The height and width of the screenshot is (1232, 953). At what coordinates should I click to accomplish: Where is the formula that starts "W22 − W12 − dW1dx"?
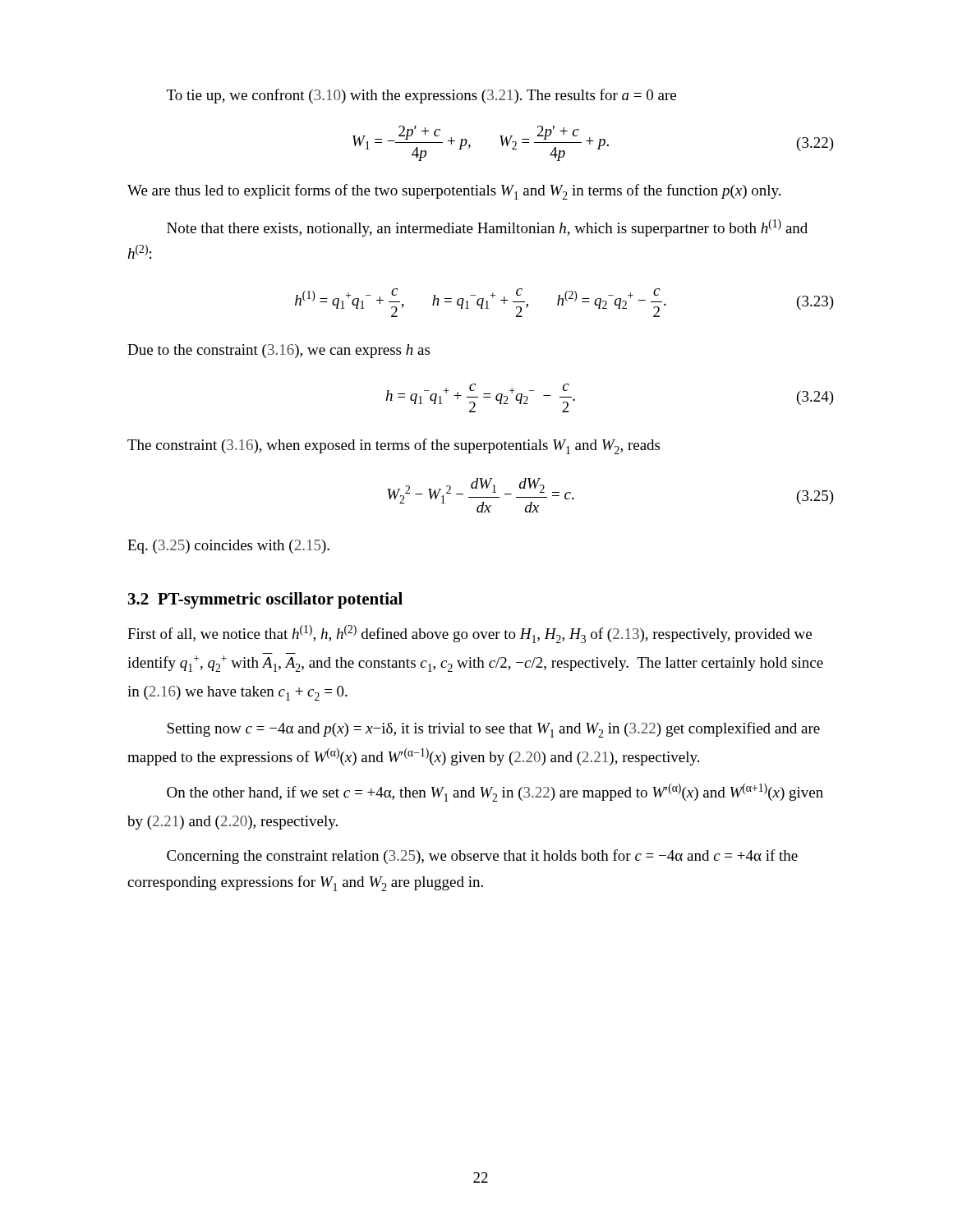click(481, 496)
